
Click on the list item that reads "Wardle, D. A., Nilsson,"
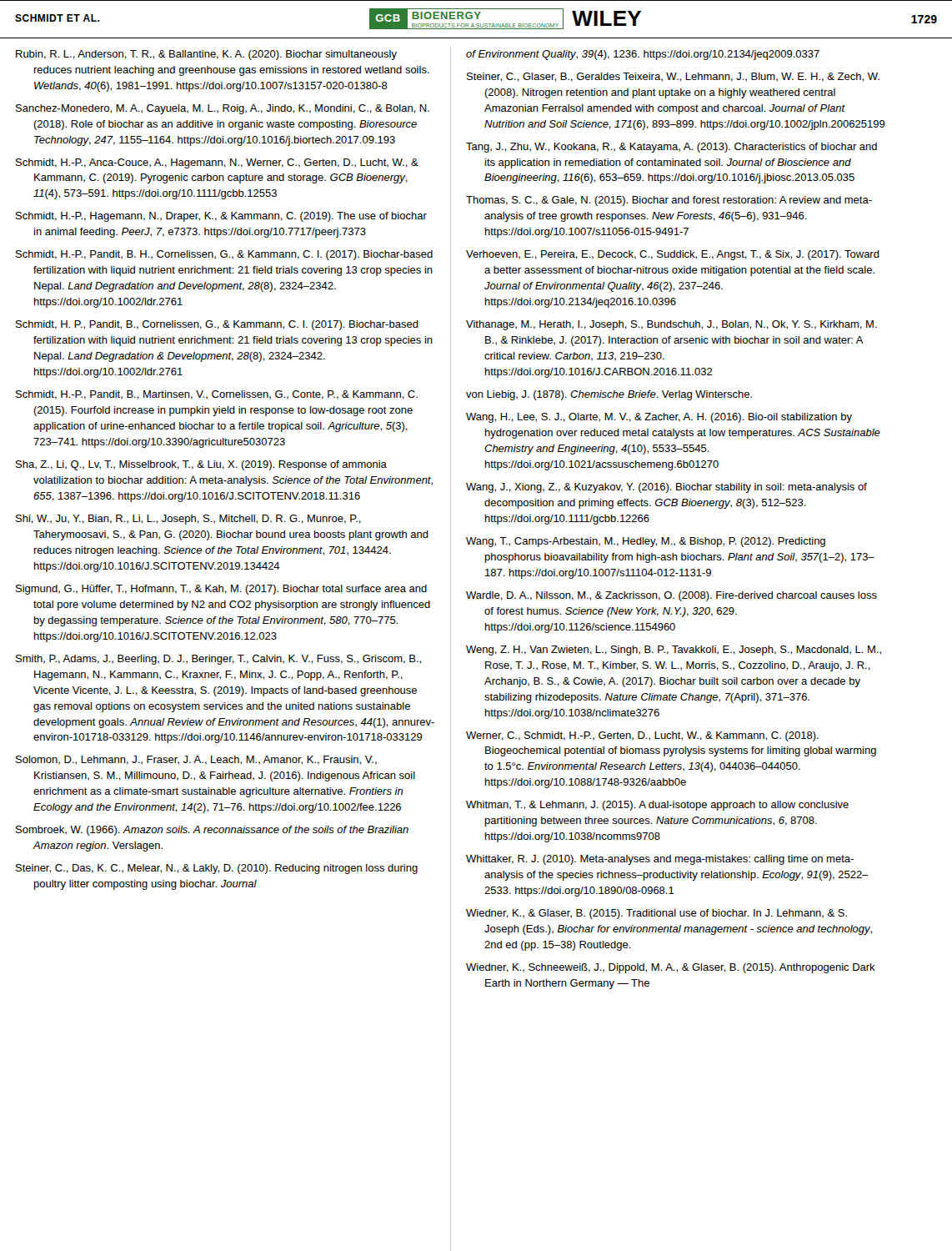(x=671, y=611)
